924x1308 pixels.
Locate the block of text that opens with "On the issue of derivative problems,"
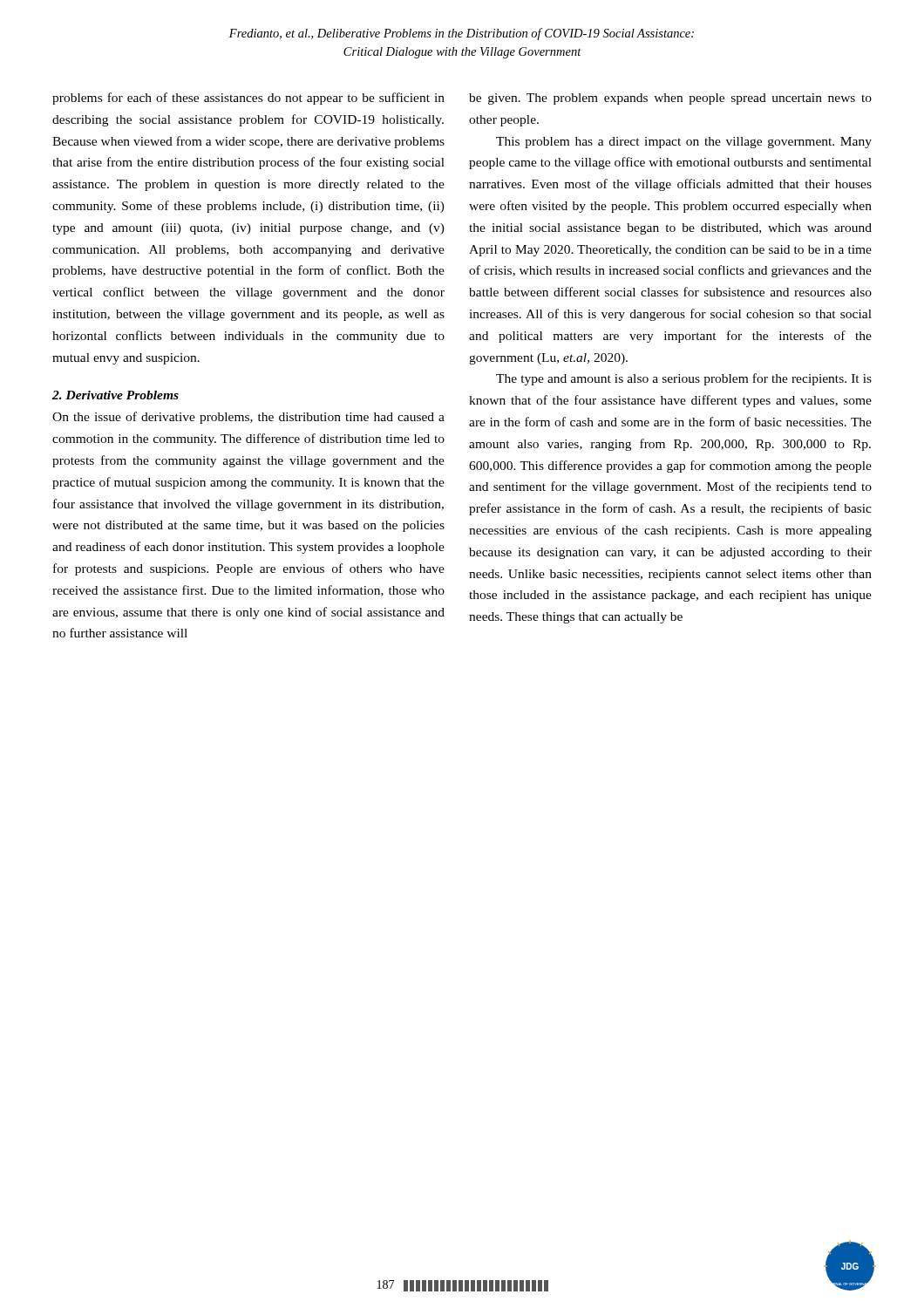[248, 526]
